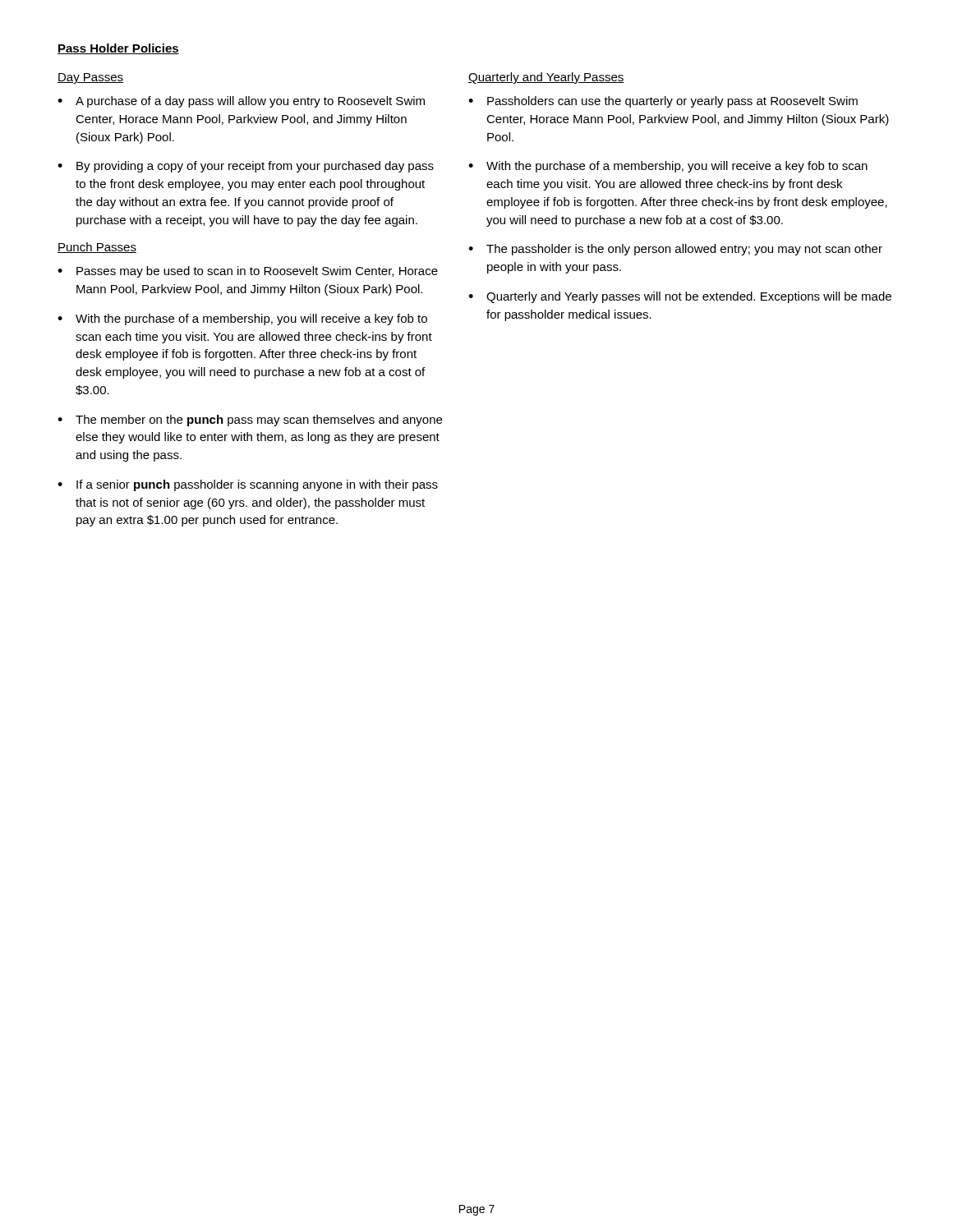
Task: Select the passage starting "• A purchase"
Action: tap(251, 119)
